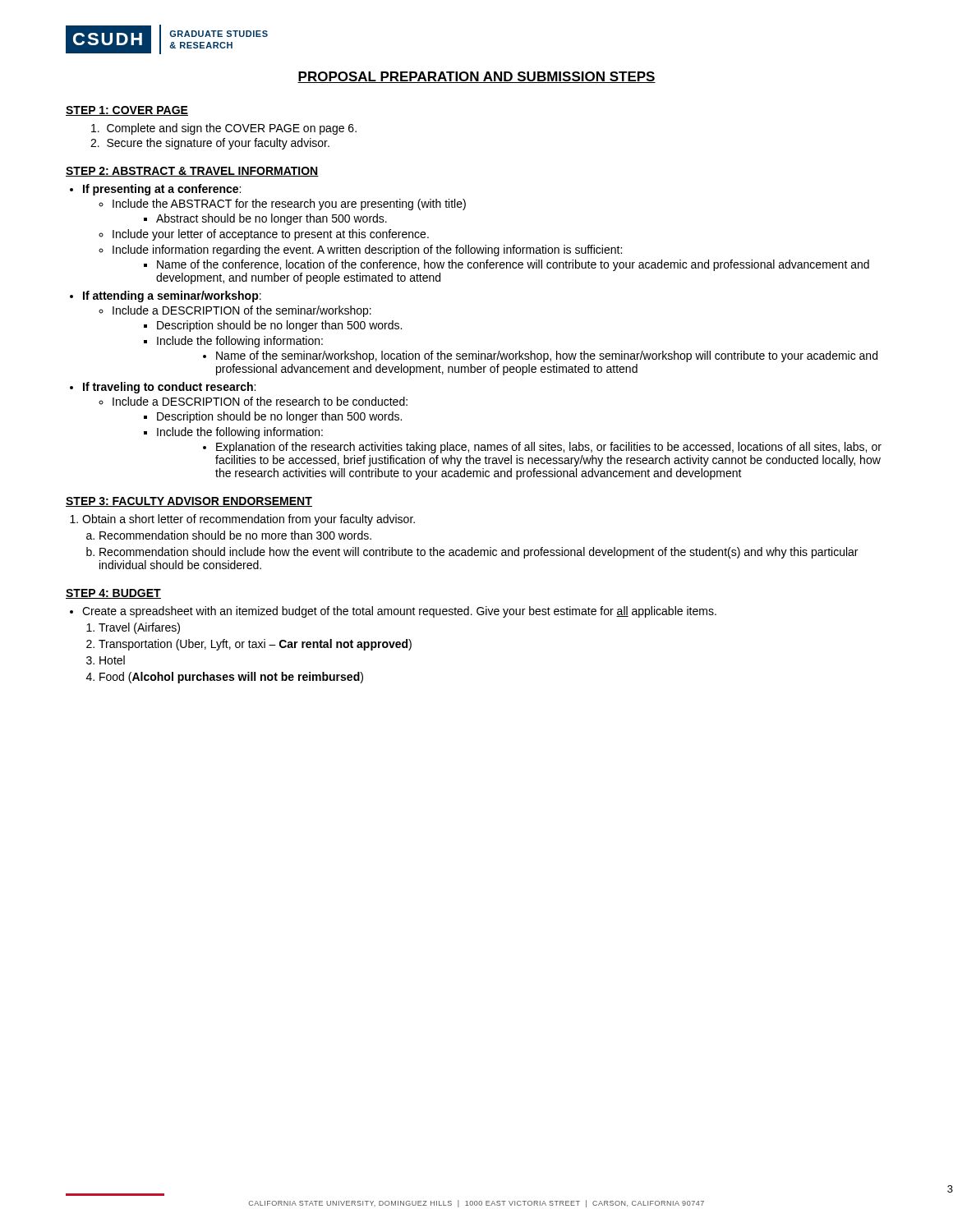This screenshot has width=953, height=1232.
Task: Point to the passage starting "STEP 3: FACULTY ADVISOR ENDORSEMENT"
Action: pyautogui.click(x=189, y=501)
